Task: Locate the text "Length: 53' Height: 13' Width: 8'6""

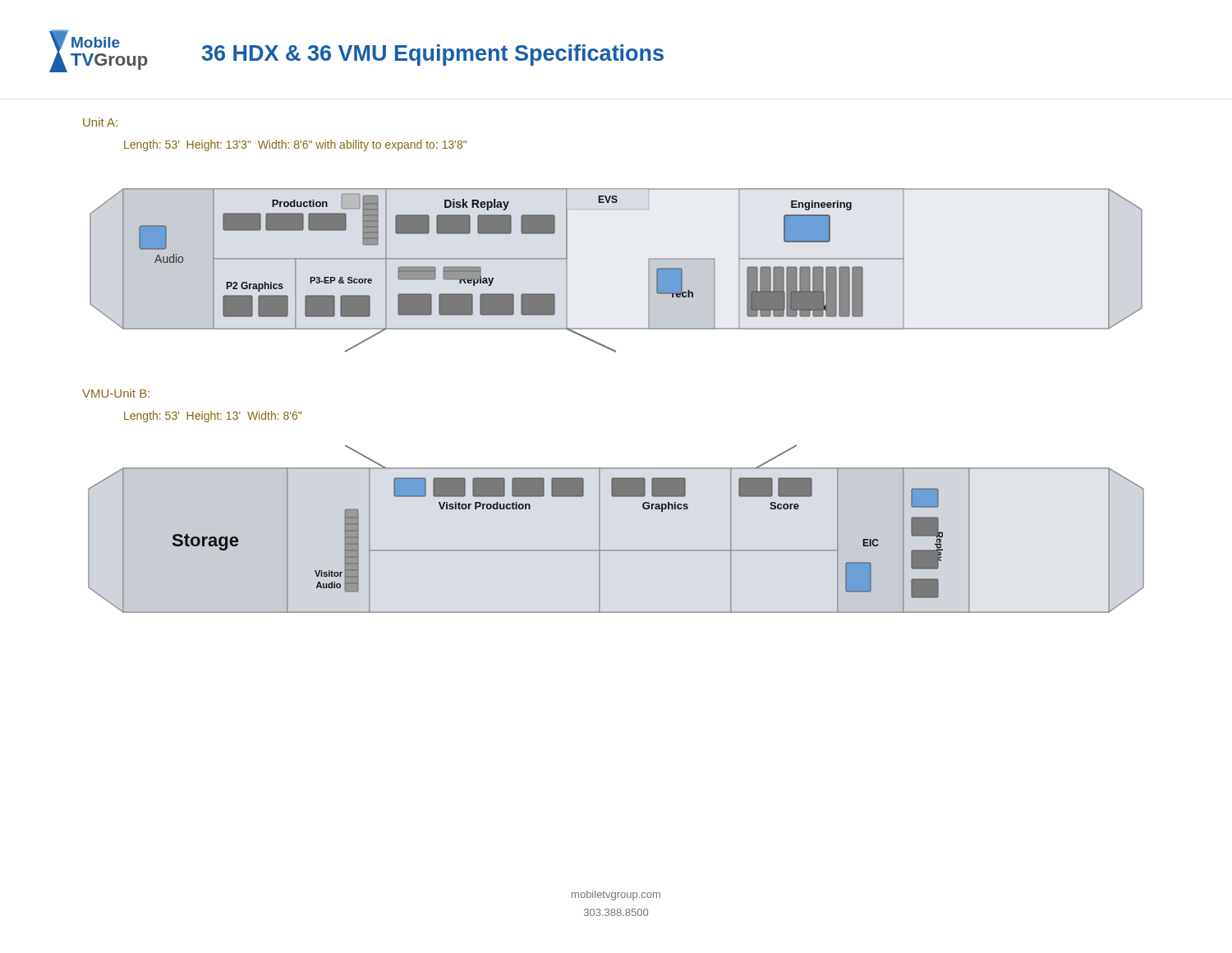Action: point(213,416)
